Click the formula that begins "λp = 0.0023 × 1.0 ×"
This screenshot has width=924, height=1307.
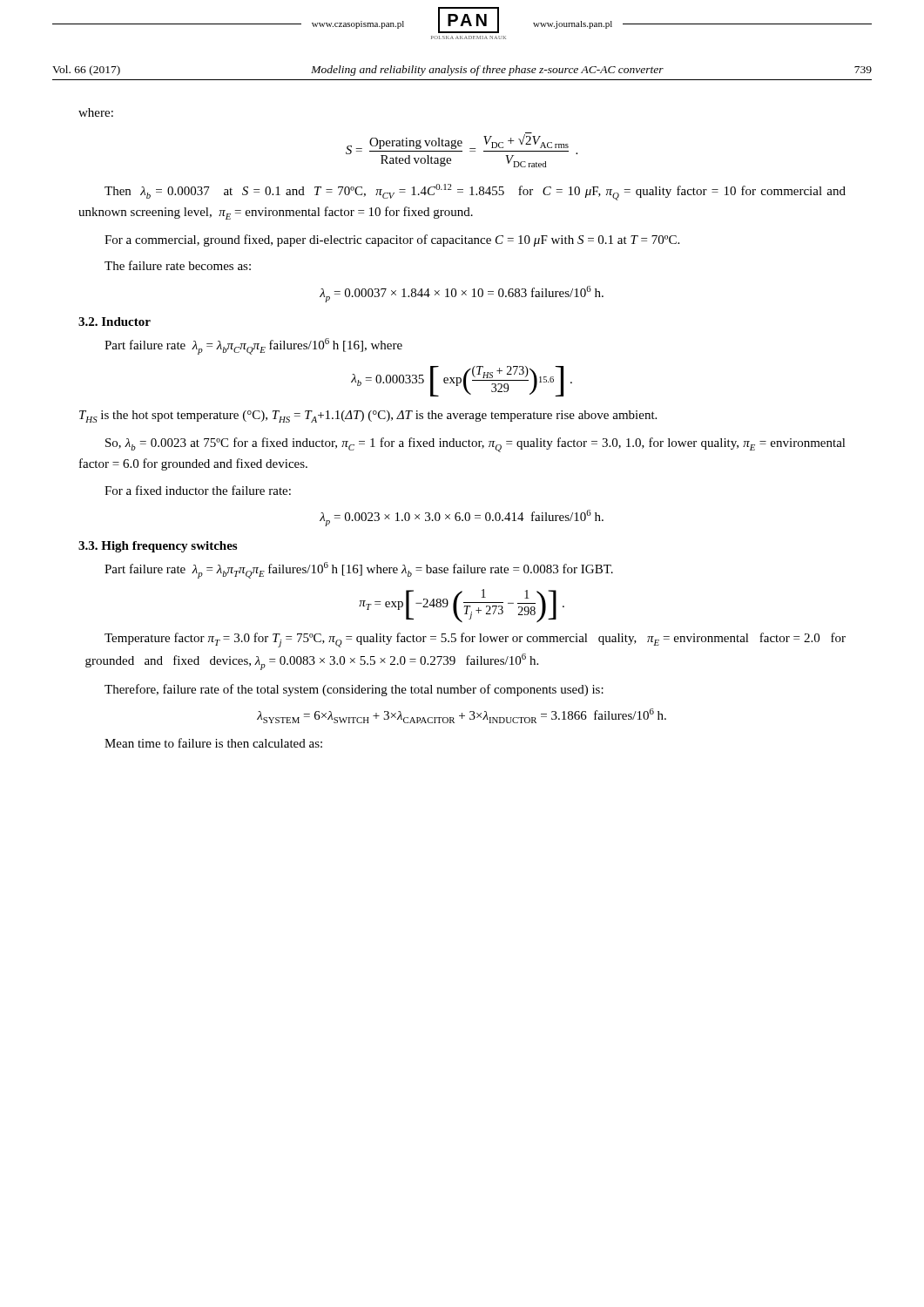coord(462,517)
